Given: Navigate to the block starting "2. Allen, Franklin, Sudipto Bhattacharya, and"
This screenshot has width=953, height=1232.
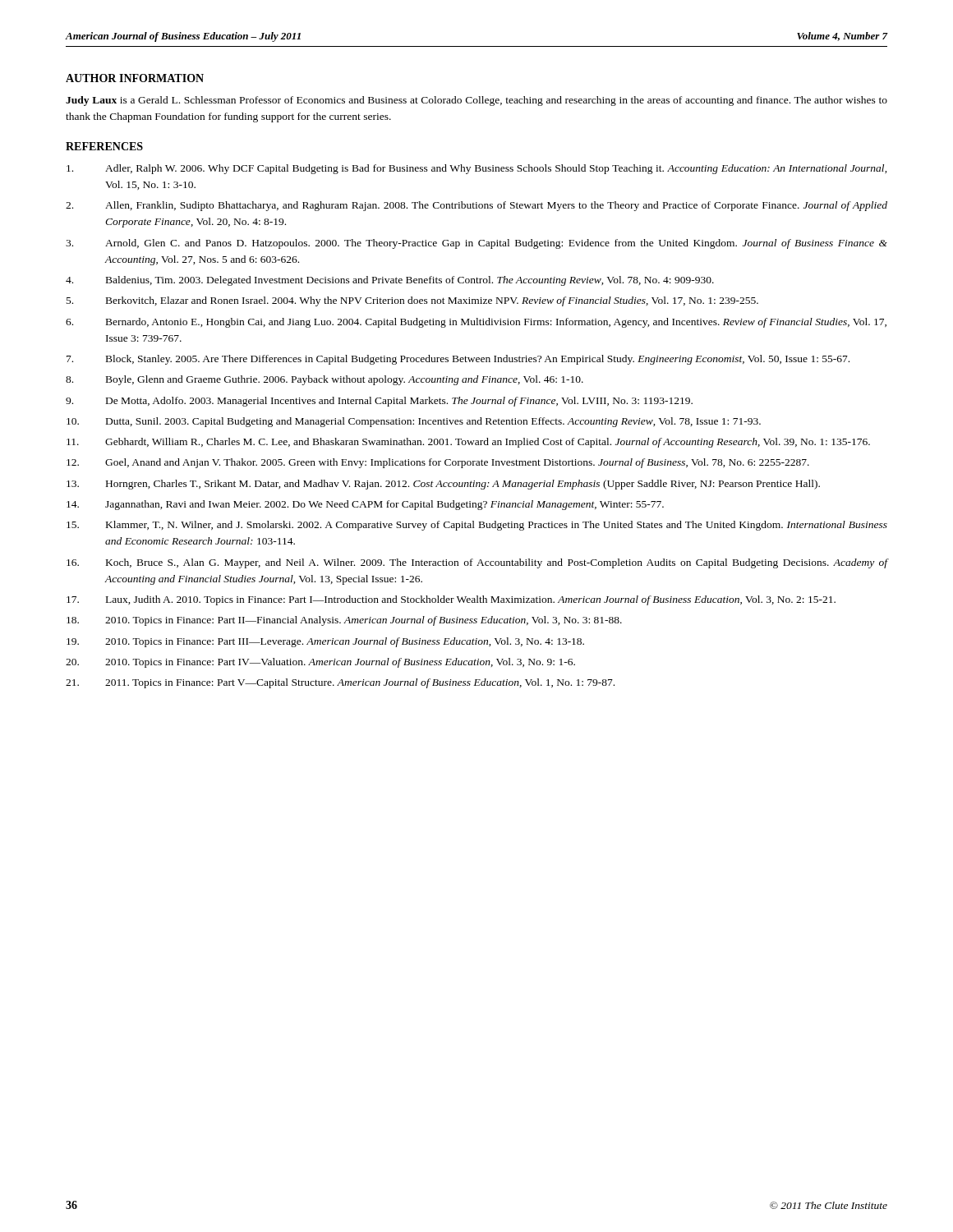Looking at the screenshot, I should (476, 214).
